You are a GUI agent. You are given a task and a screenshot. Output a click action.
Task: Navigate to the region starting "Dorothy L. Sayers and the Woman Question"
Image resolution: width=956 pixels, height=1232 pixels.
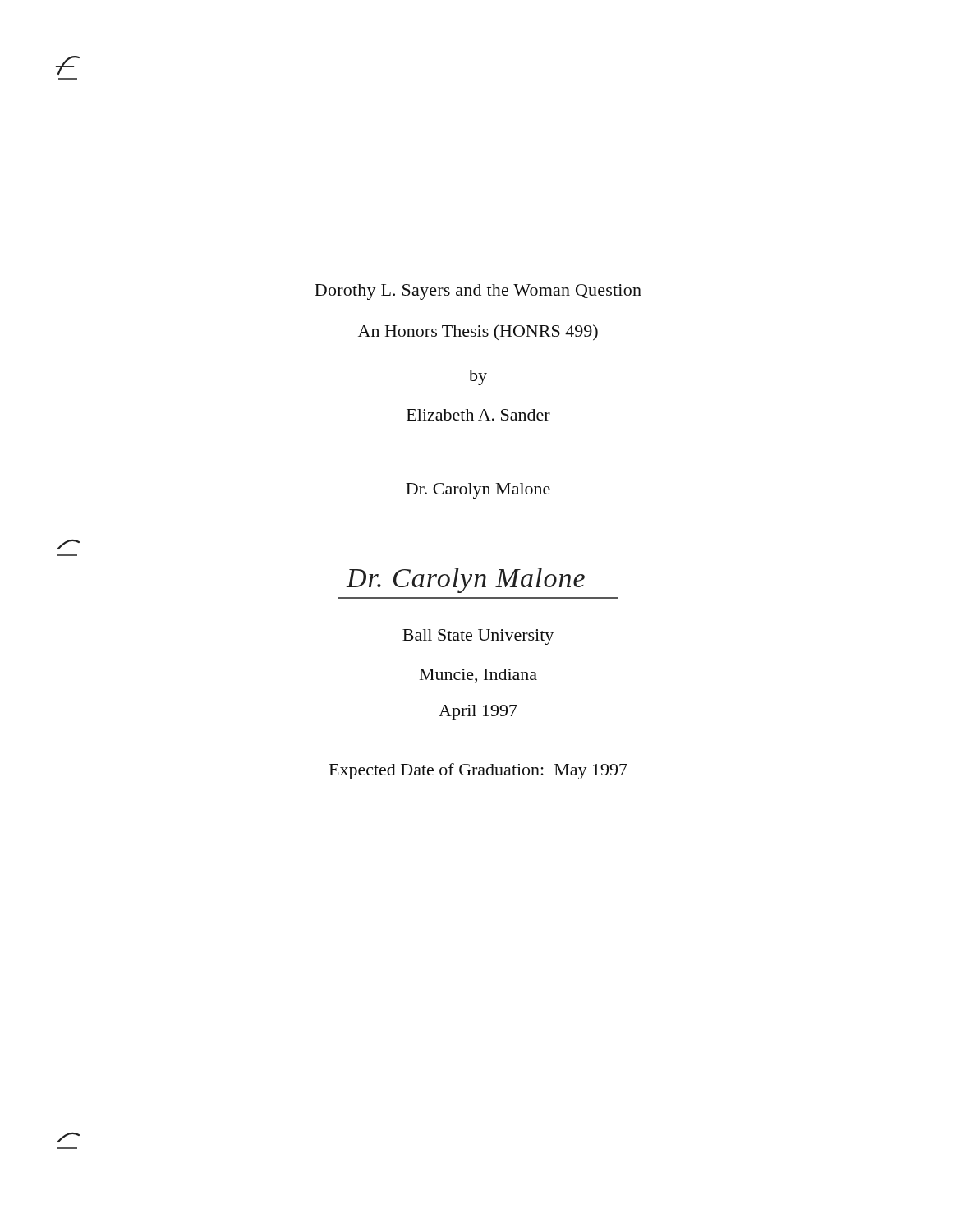(478, 290)
